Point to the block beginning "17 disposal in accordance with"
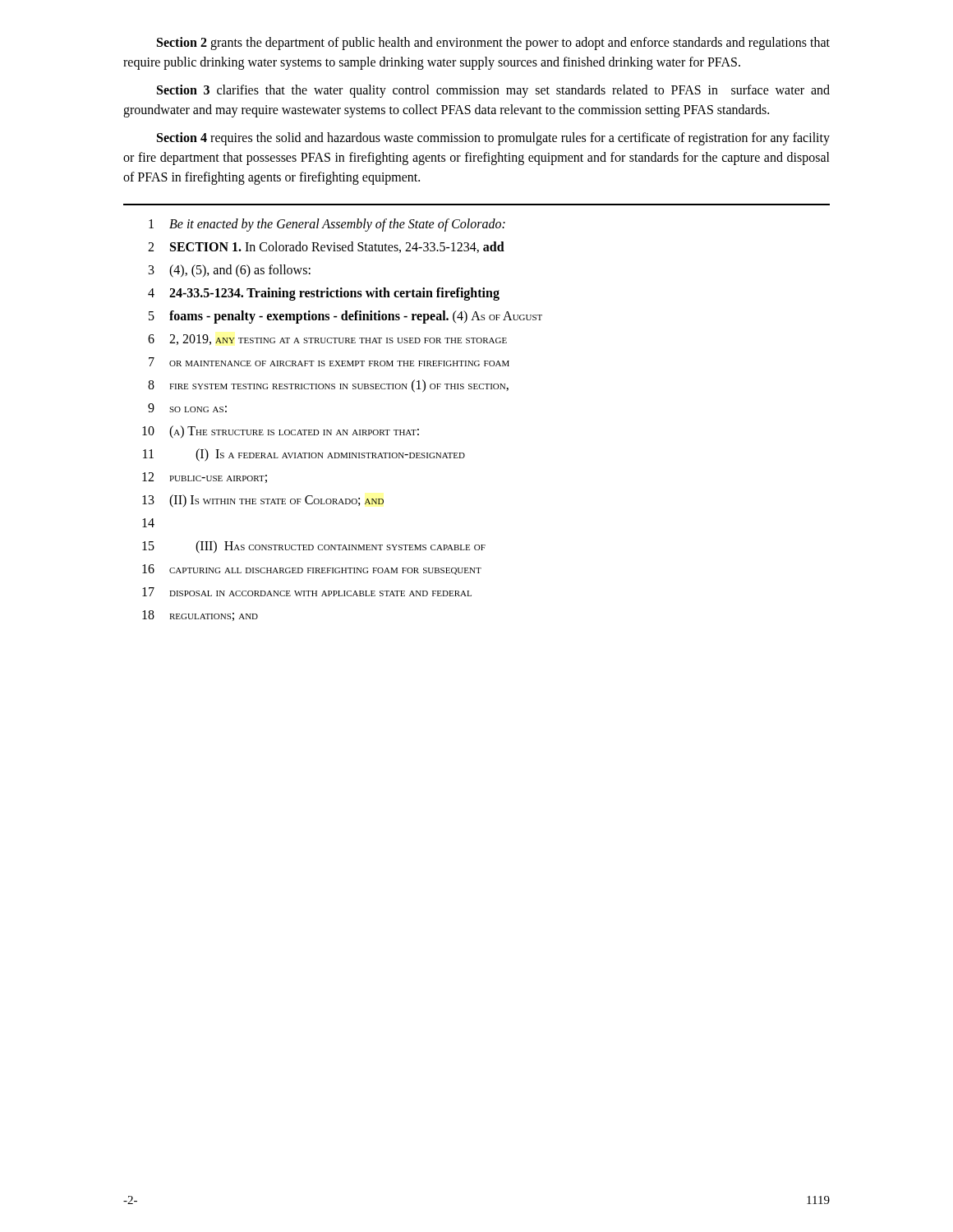Image resolution: width=953 pixels, height=1232 pixels. [x=476, y=592]
